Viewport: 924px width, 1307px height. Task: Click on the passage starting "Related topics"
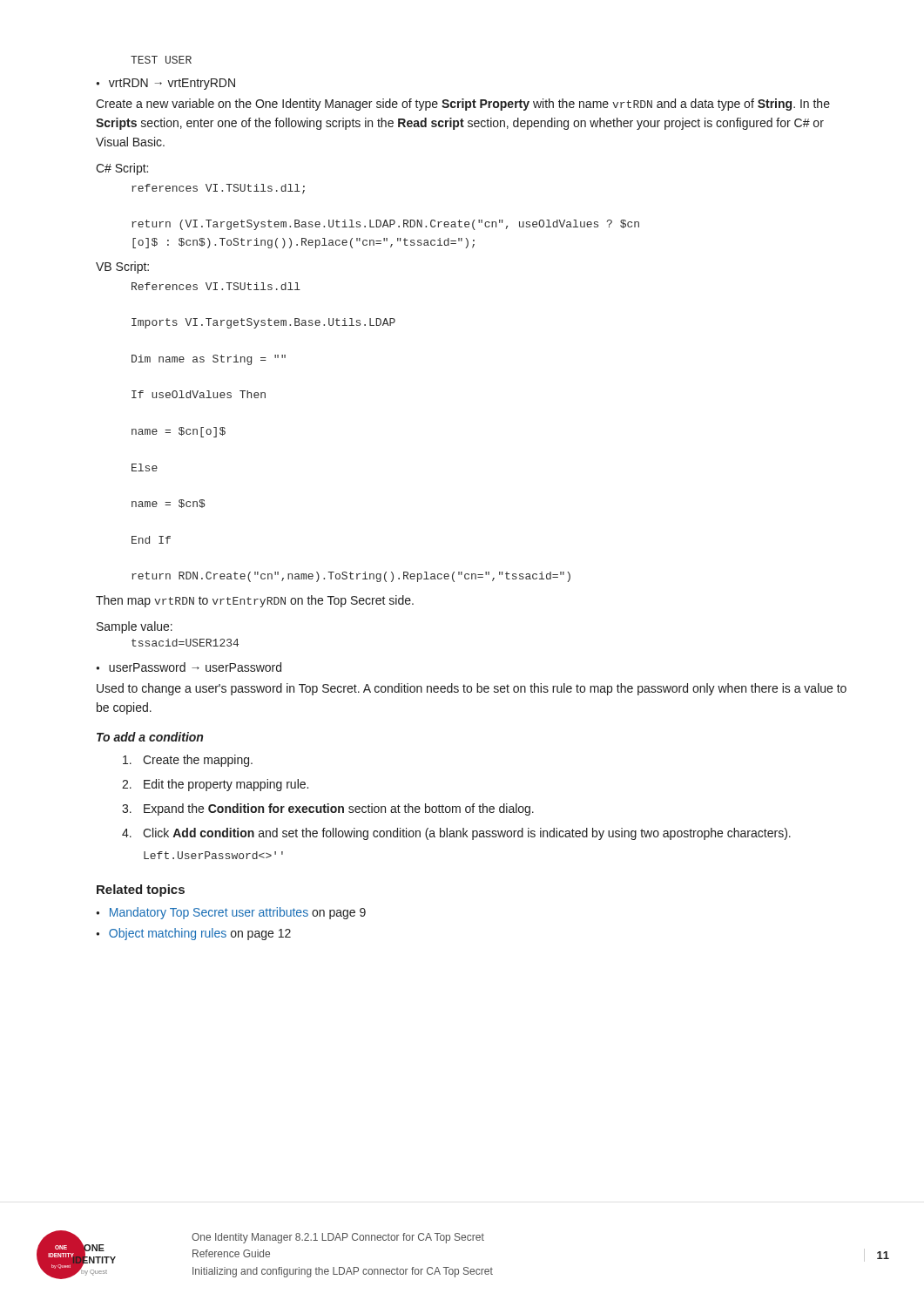click(x=140, y=889)
